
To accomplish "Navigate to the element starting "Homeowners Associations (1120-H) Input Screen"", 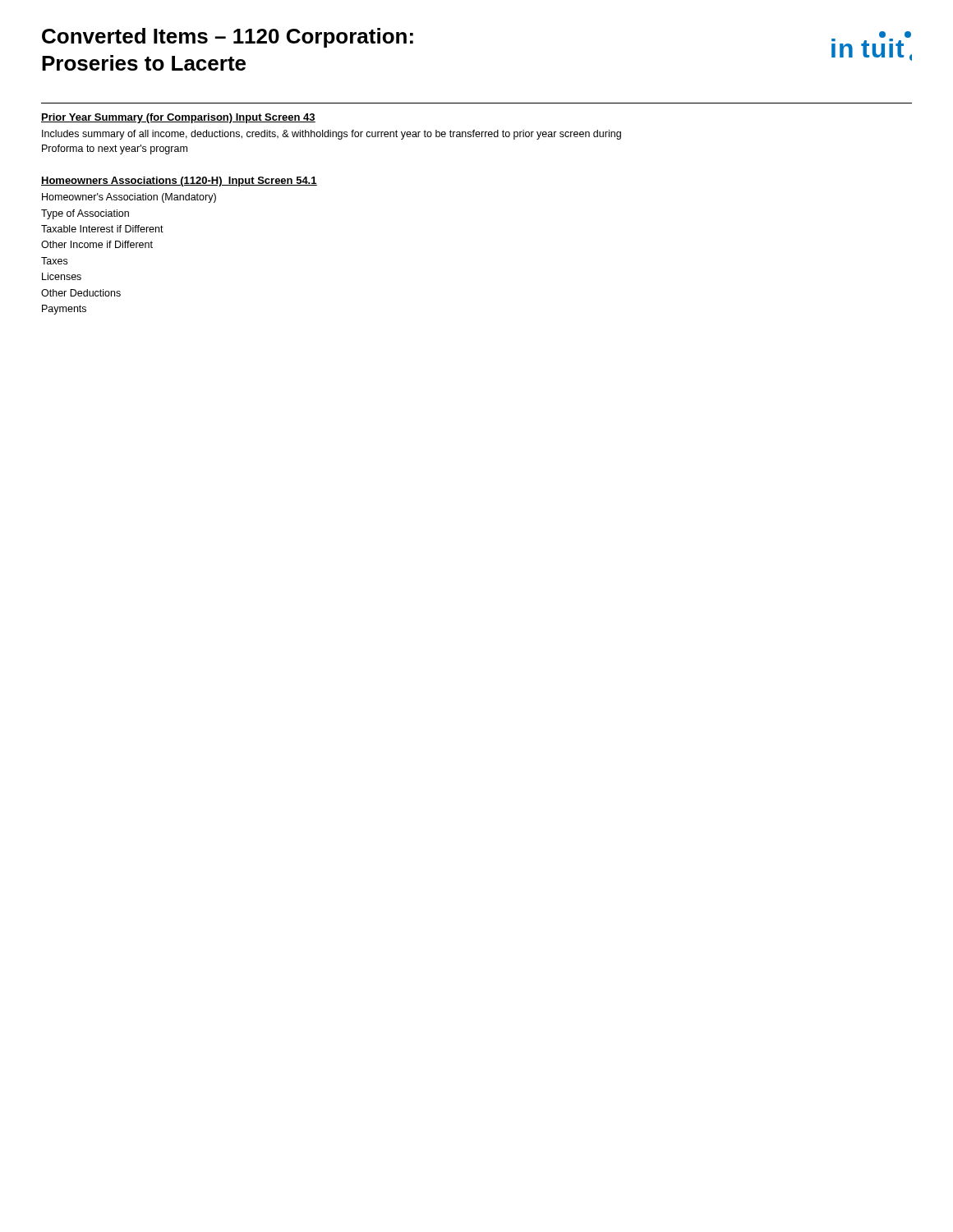I will (x=179, y=182).
